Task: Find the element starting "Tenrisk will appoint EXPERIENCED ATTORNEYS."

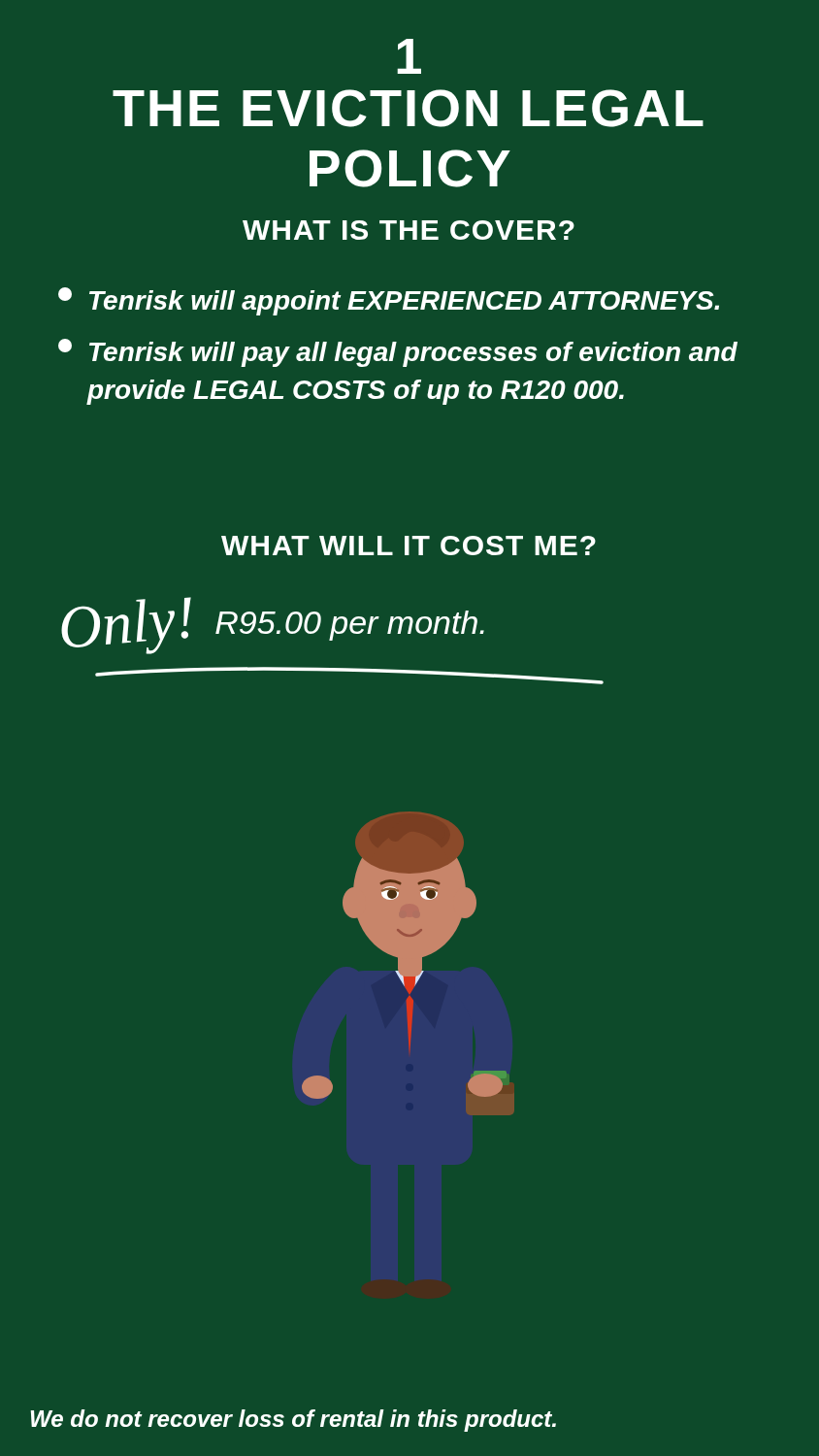Action: pos(390,301)
